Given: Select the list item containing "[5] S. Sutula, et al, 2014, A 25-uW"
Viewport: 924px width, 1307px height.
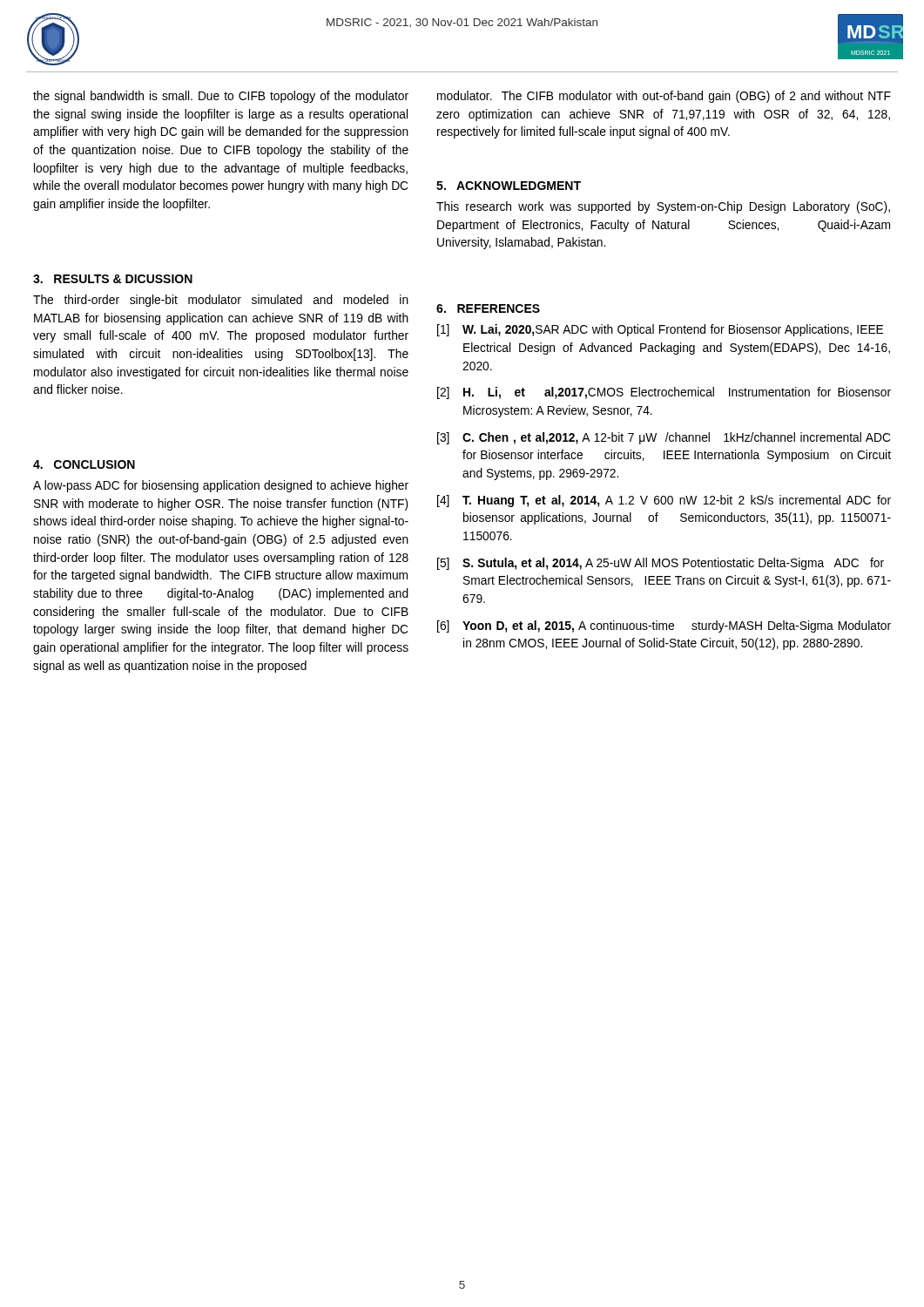Looking at the screenshot, I should (664, 582).
